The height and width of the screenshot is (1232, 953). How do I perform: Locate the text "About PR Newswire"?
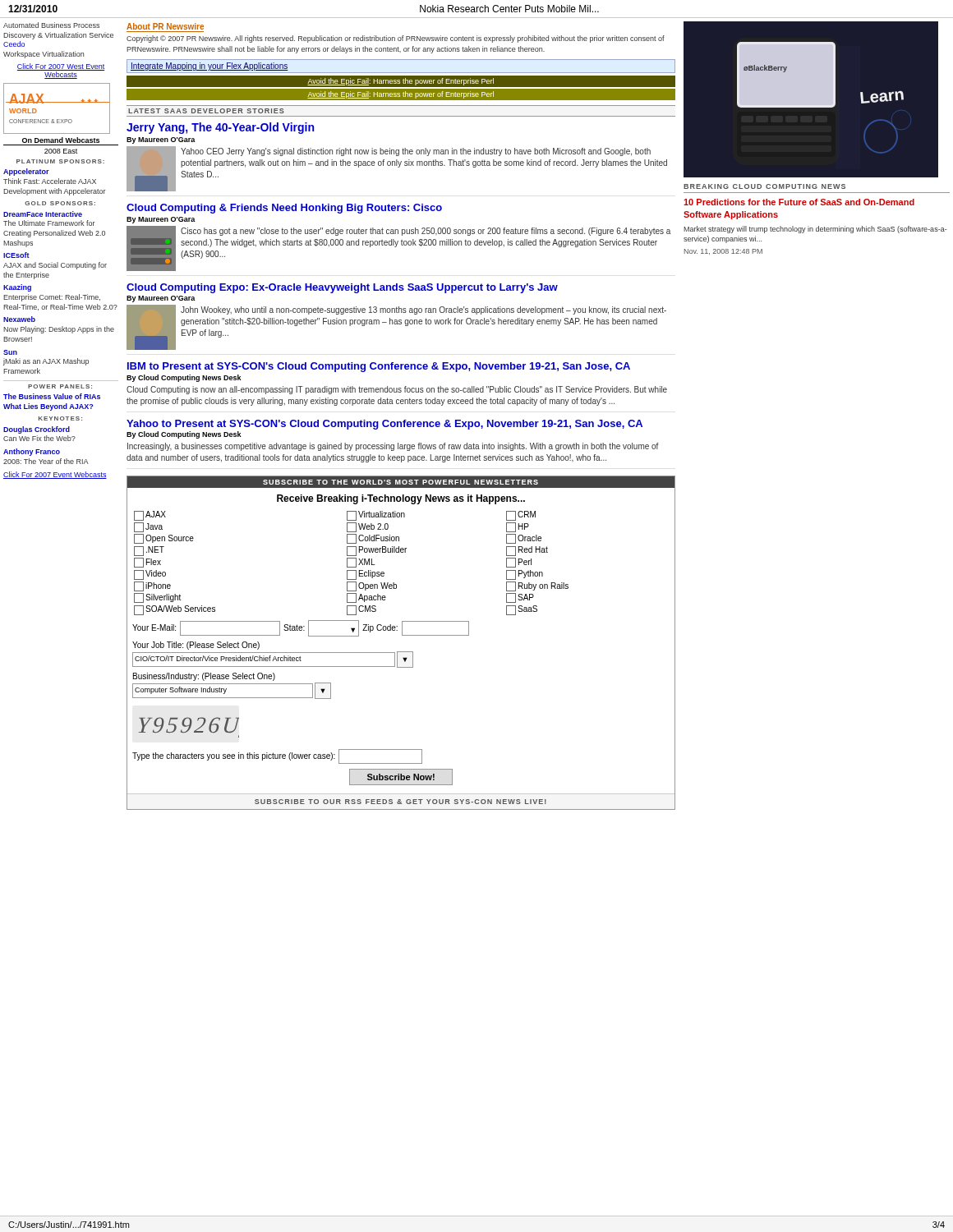(165, 27)
